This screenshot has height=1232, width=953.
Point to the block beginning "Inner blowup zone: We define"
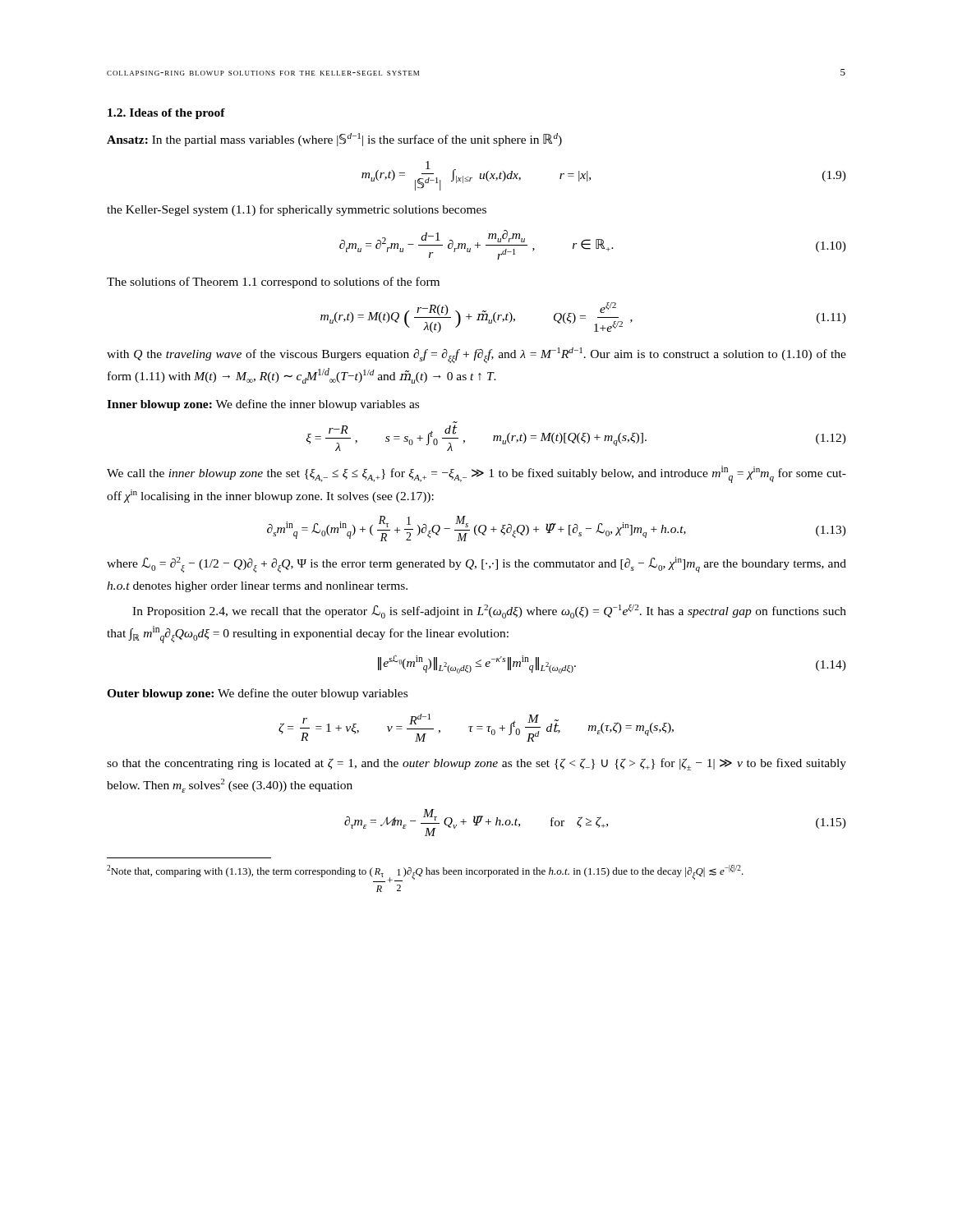point(263,403)
